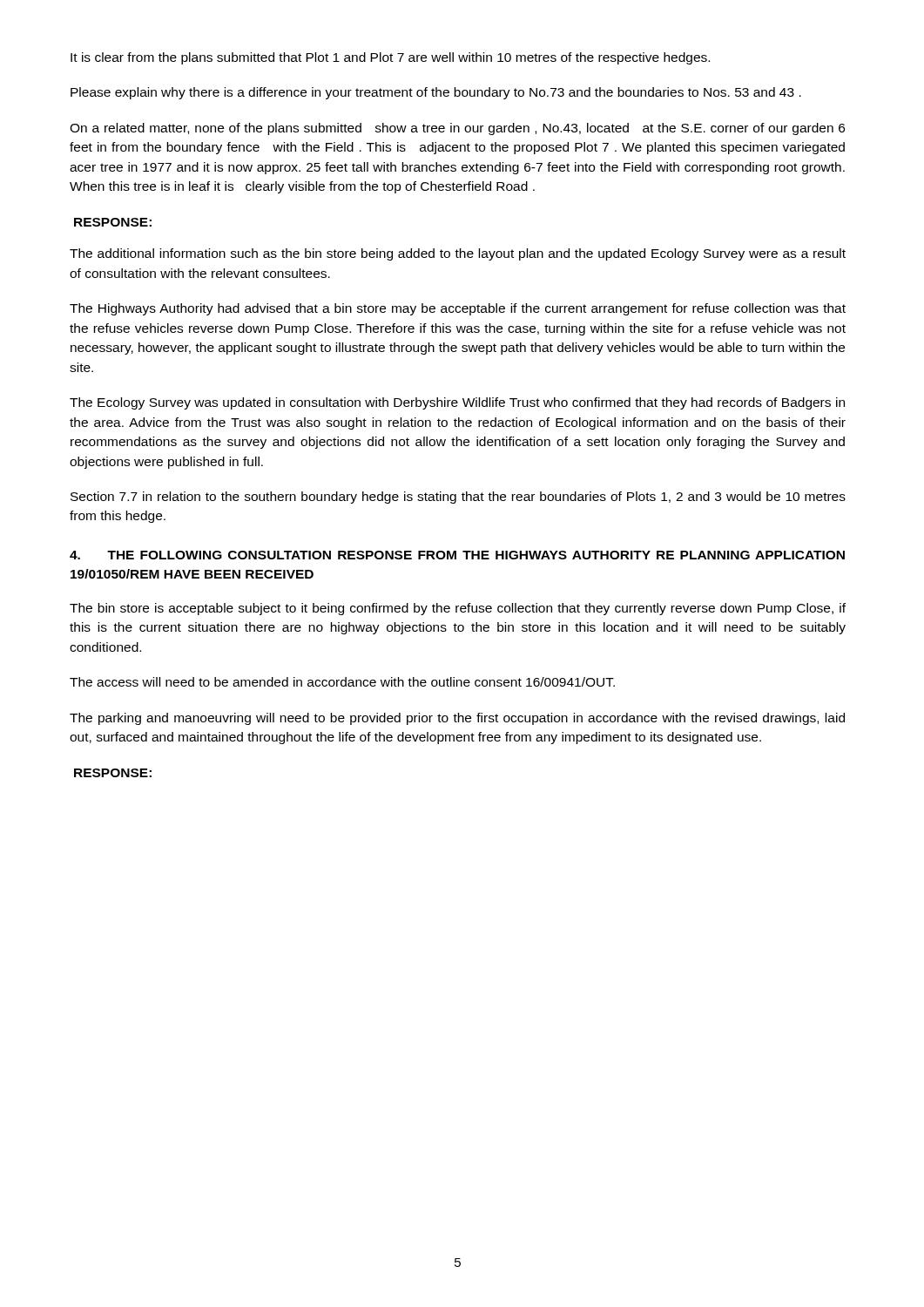924x1307 pixels.
Task: Find the element starting "The Highways Authority had advised that a"
Action: click(458, 338)
